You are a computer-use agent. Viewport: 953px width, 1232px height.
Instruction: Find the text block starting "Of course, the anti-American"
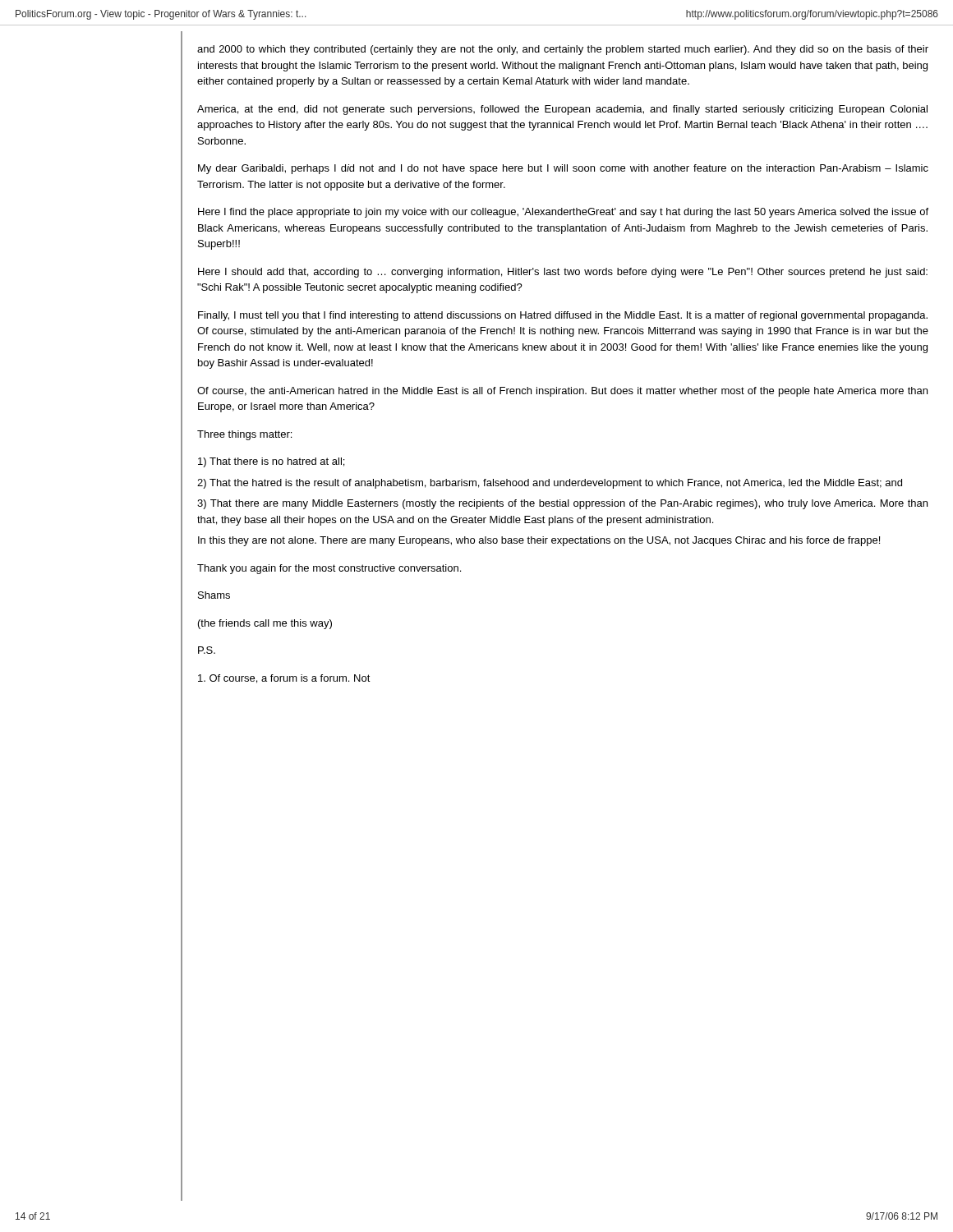pos(563,398)
